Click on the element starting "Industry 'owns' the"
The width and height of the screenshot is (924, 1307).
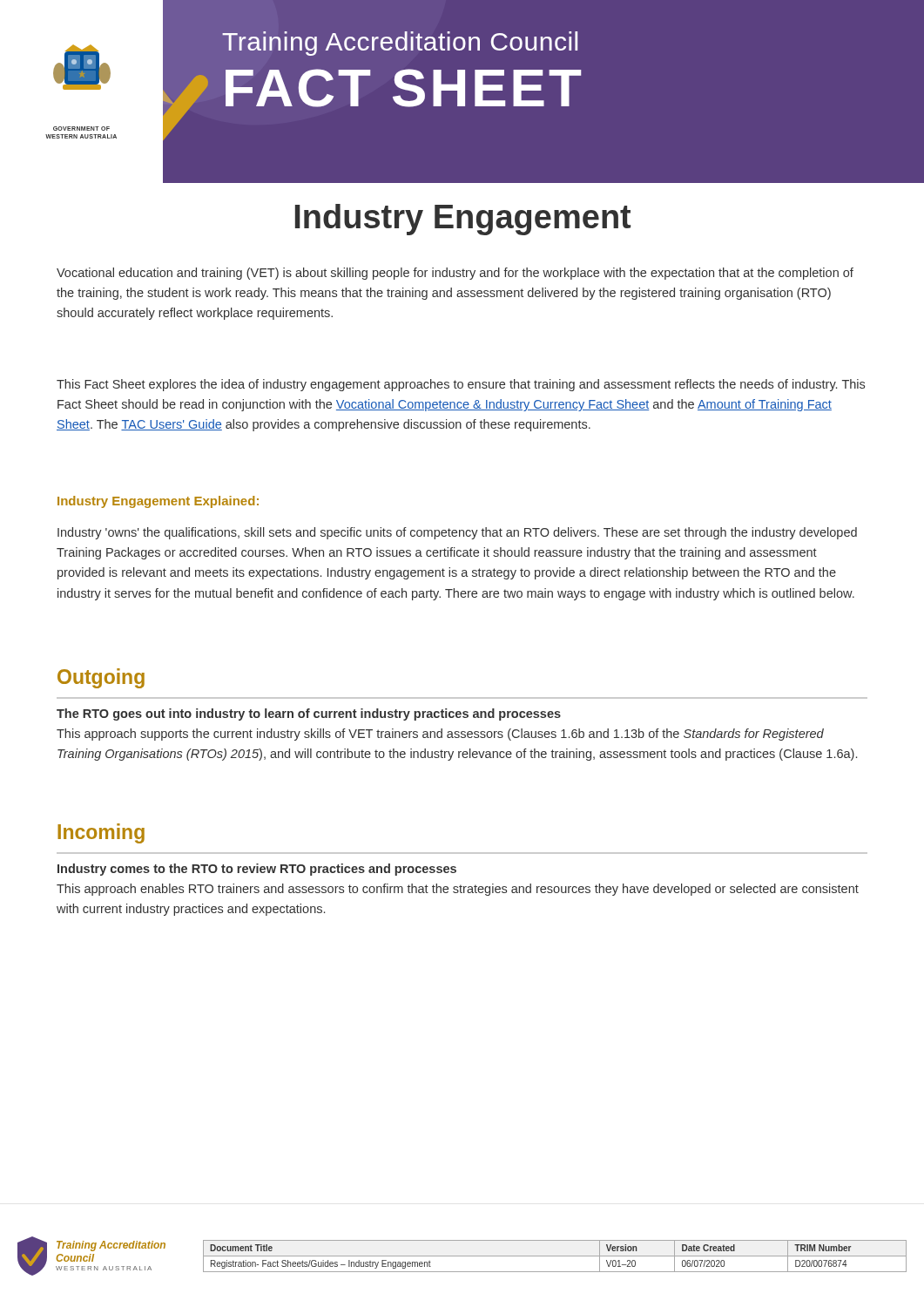point(462,563)
